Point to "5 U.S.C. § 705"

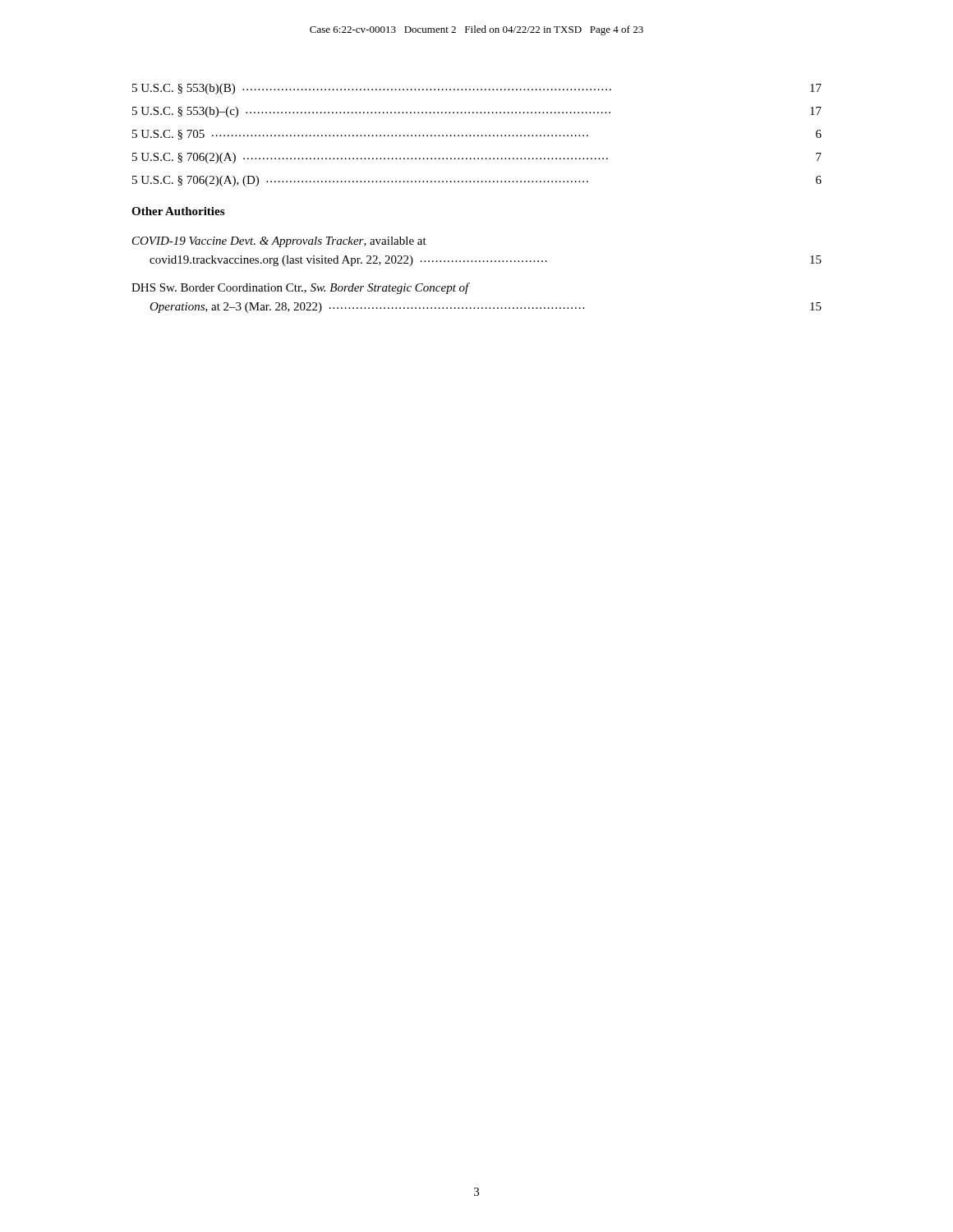click(x=476, y=134)
